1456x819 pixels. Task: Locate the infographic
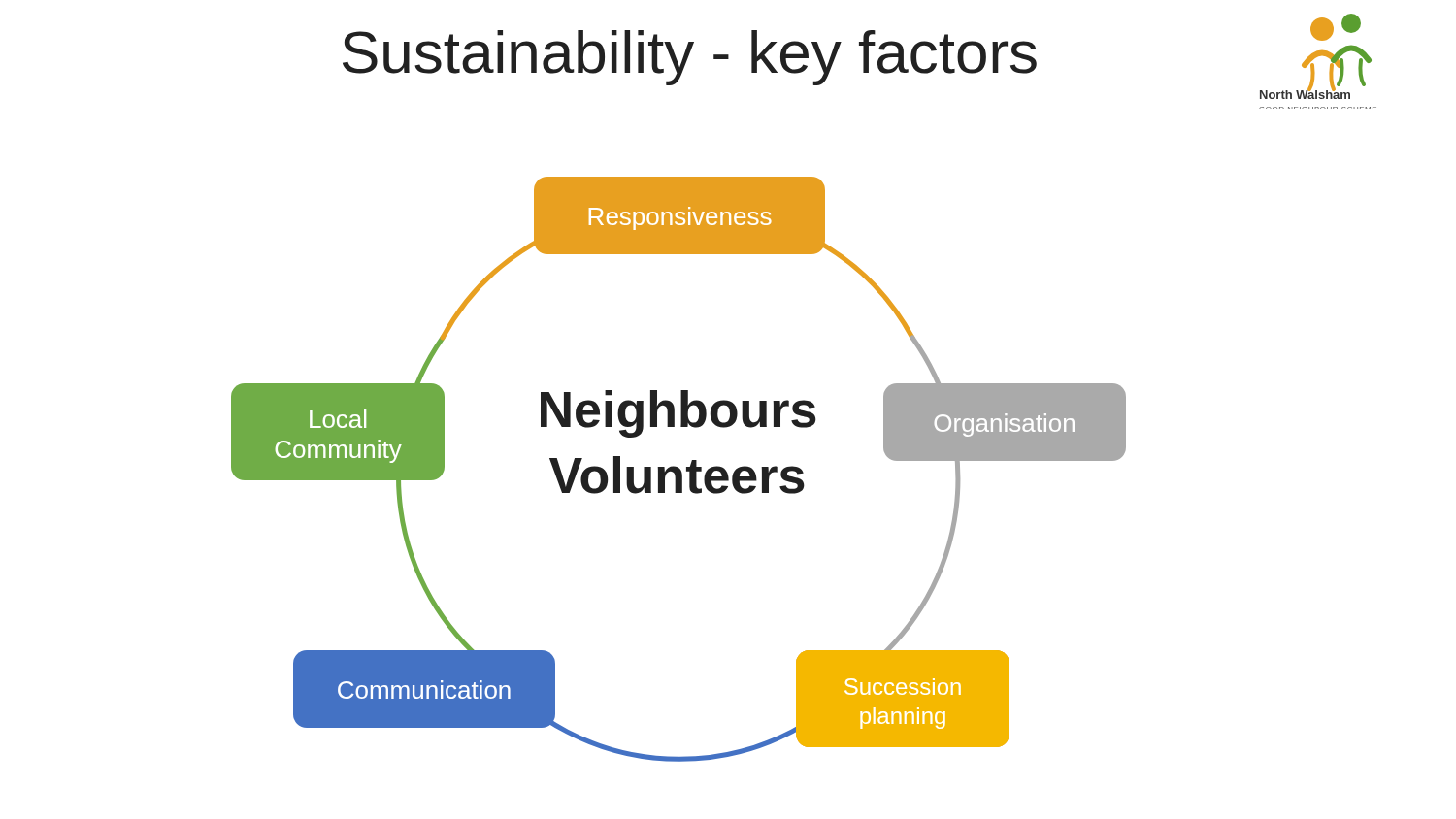click(x=679, y=451)
